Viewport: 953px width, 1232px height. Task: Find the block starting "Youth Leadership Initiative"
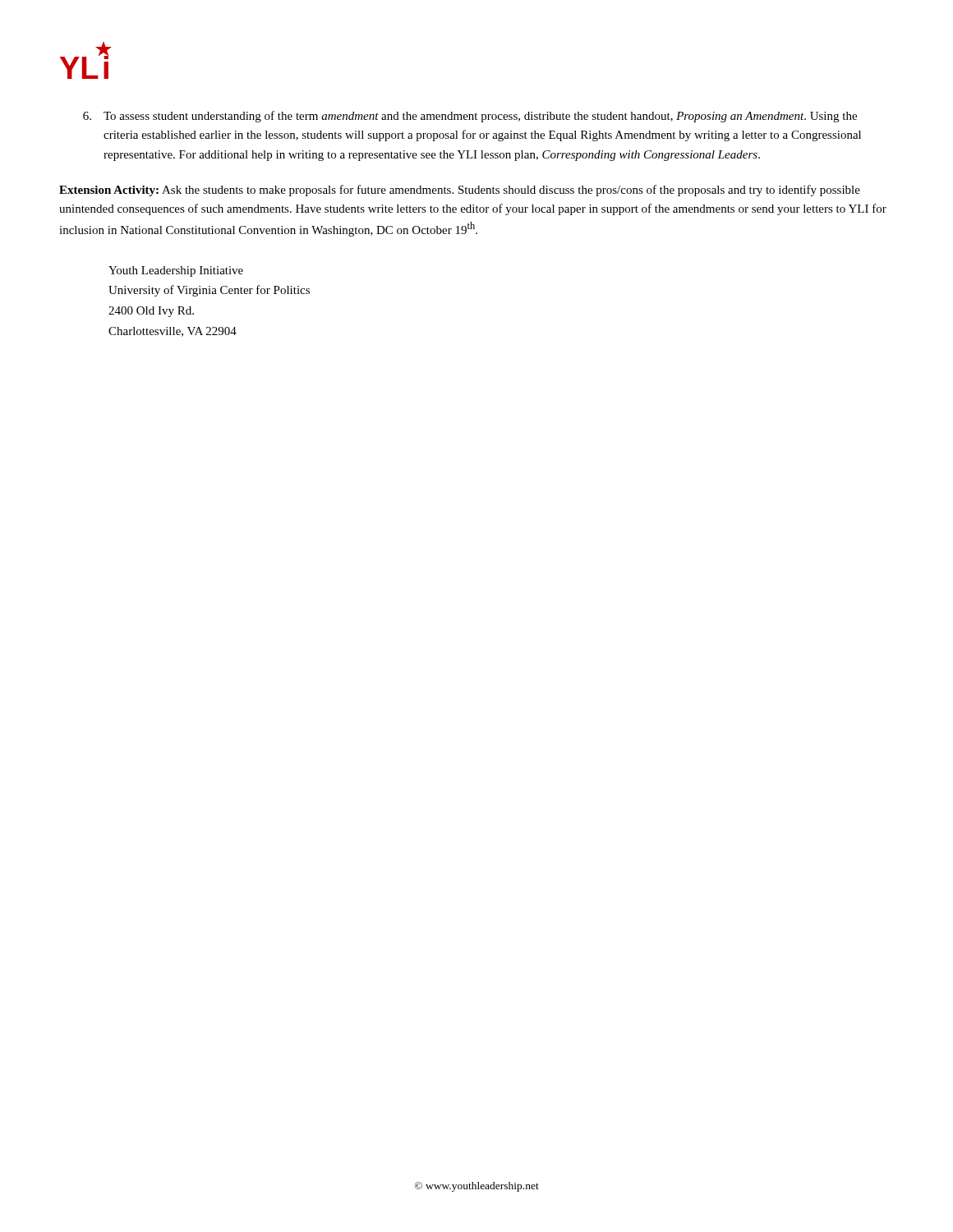[209, 300]
